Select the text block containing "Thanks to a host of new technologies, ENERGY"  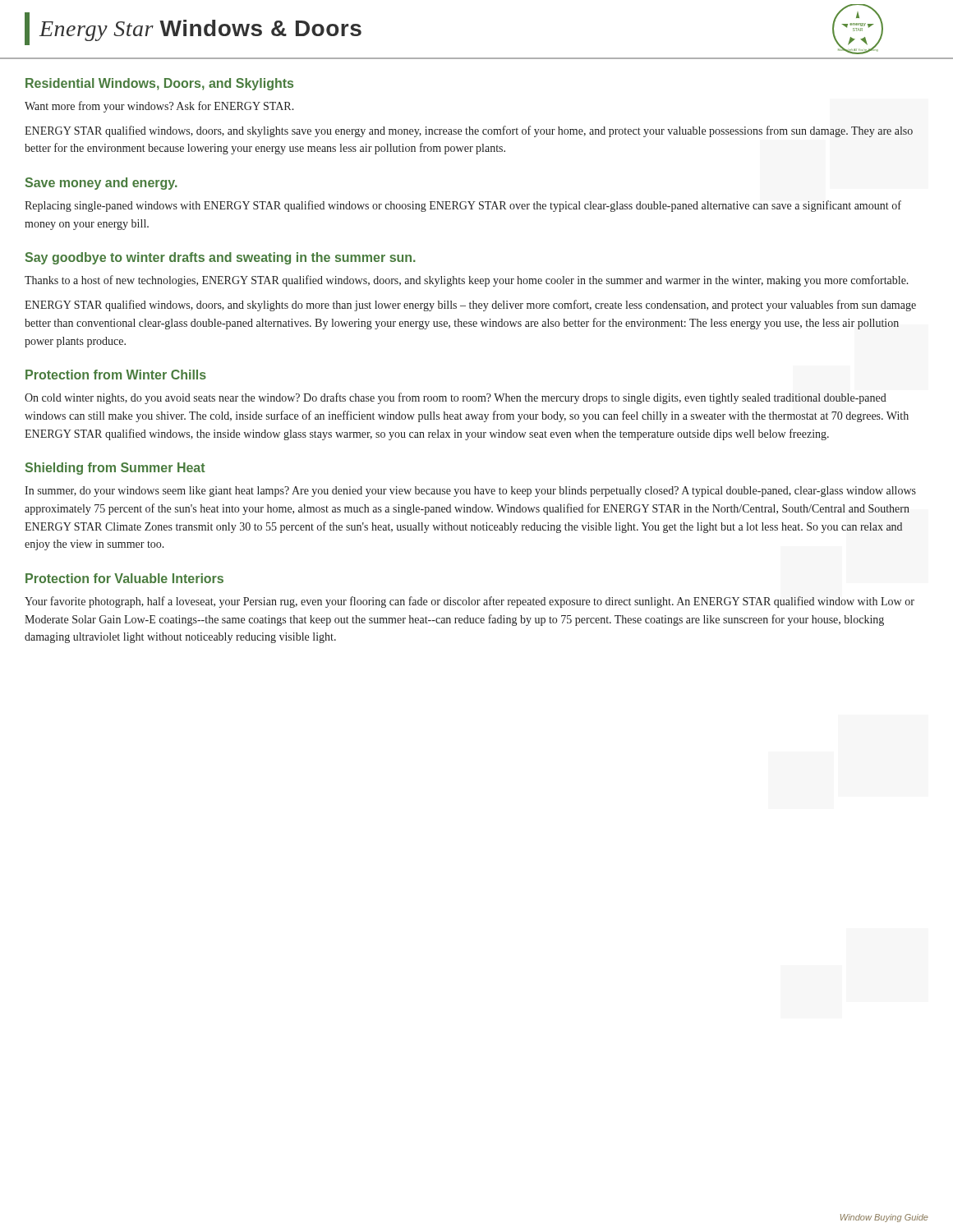point(467,281)
